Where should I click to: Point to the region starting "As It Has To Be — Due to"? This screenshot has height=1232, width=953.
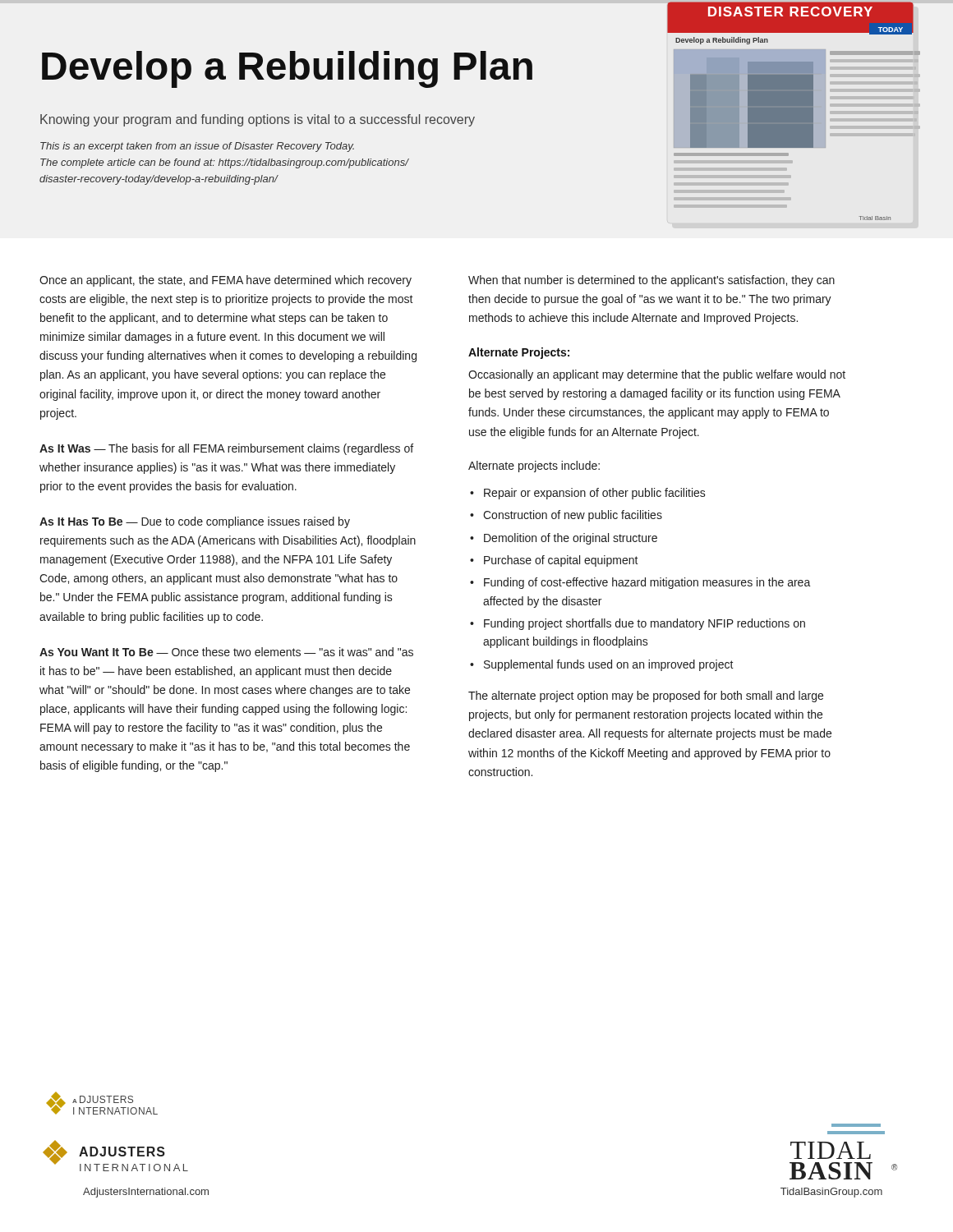[228, 569]
